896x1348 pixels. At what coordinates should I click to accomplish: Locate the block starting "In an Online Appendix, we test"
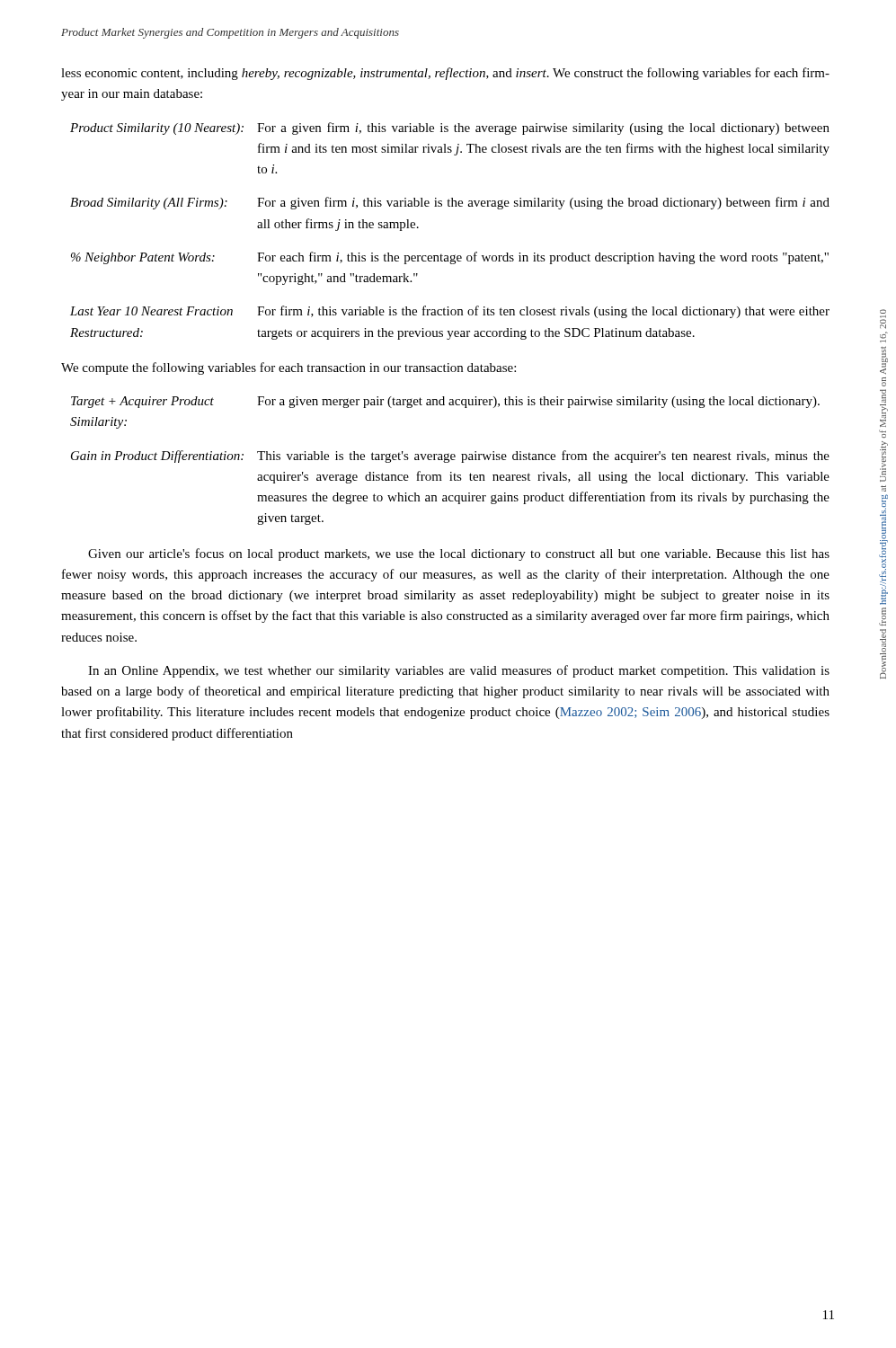pos(445,701)
